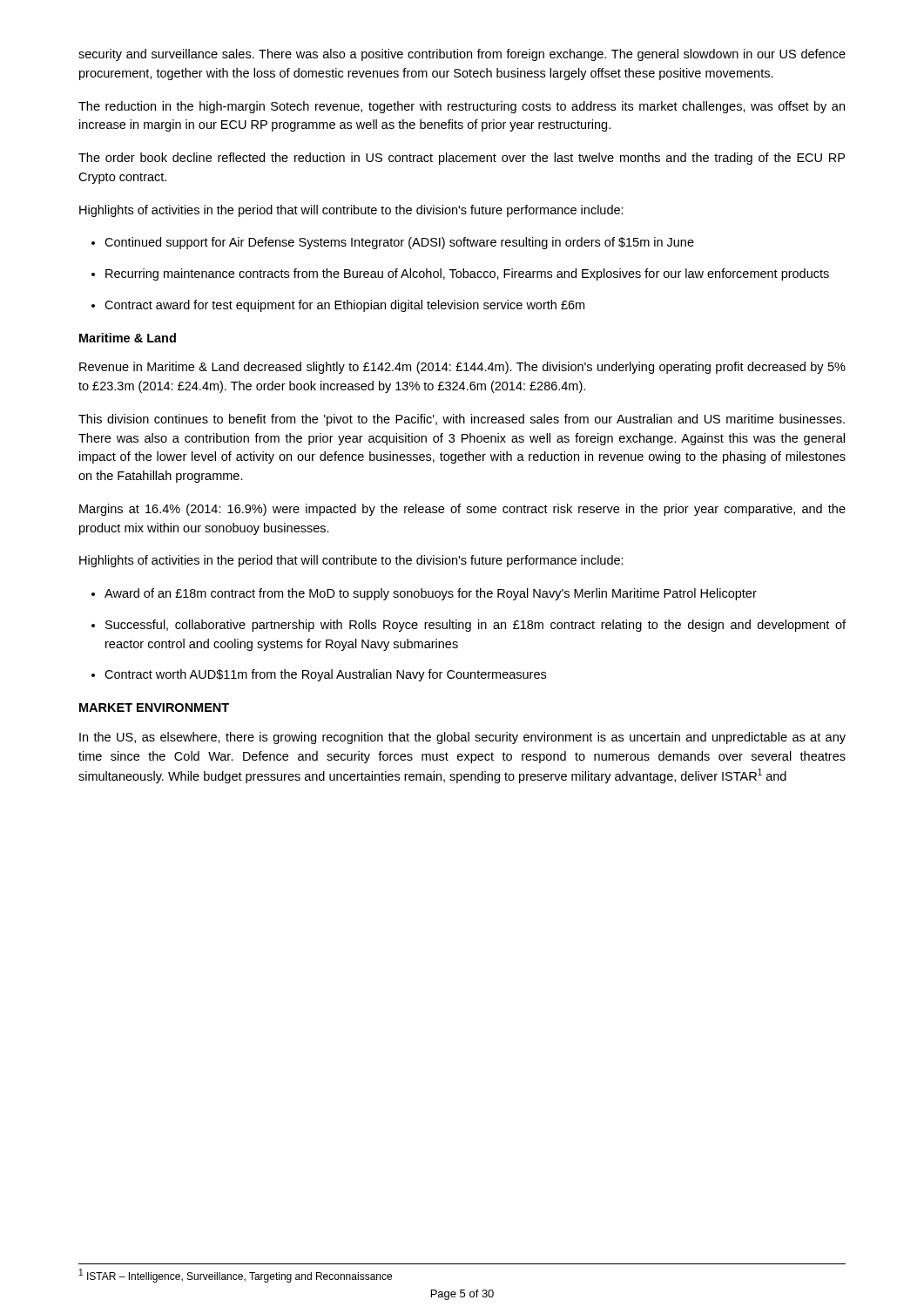Viewport: 924px width, 1307px height.
Task: Locate the block of text that opens with "1 ISTAR –"
Action: coord(235,1275)
